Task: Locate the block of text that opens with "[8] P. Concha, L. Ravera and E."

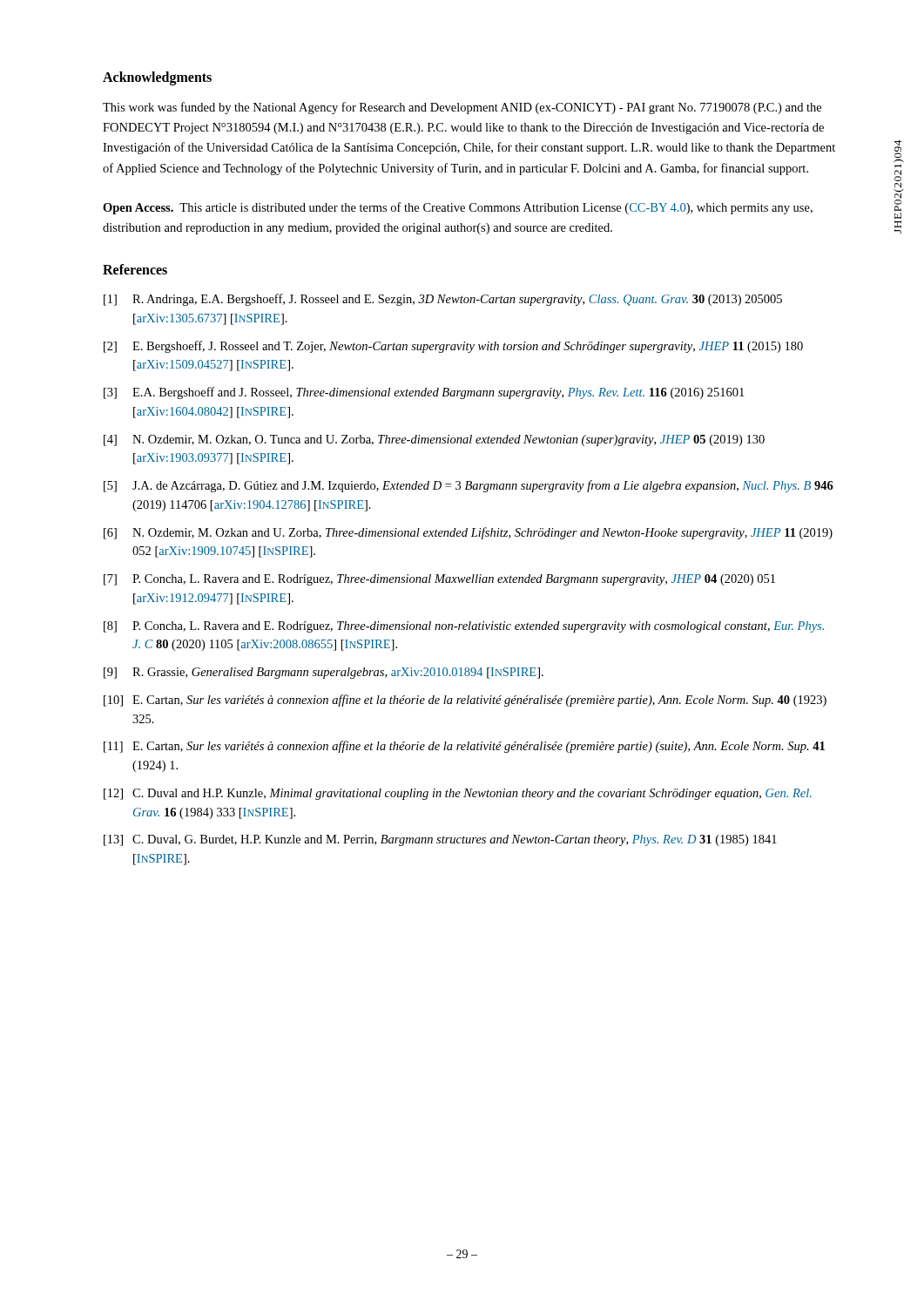Action: coord(470,636)
